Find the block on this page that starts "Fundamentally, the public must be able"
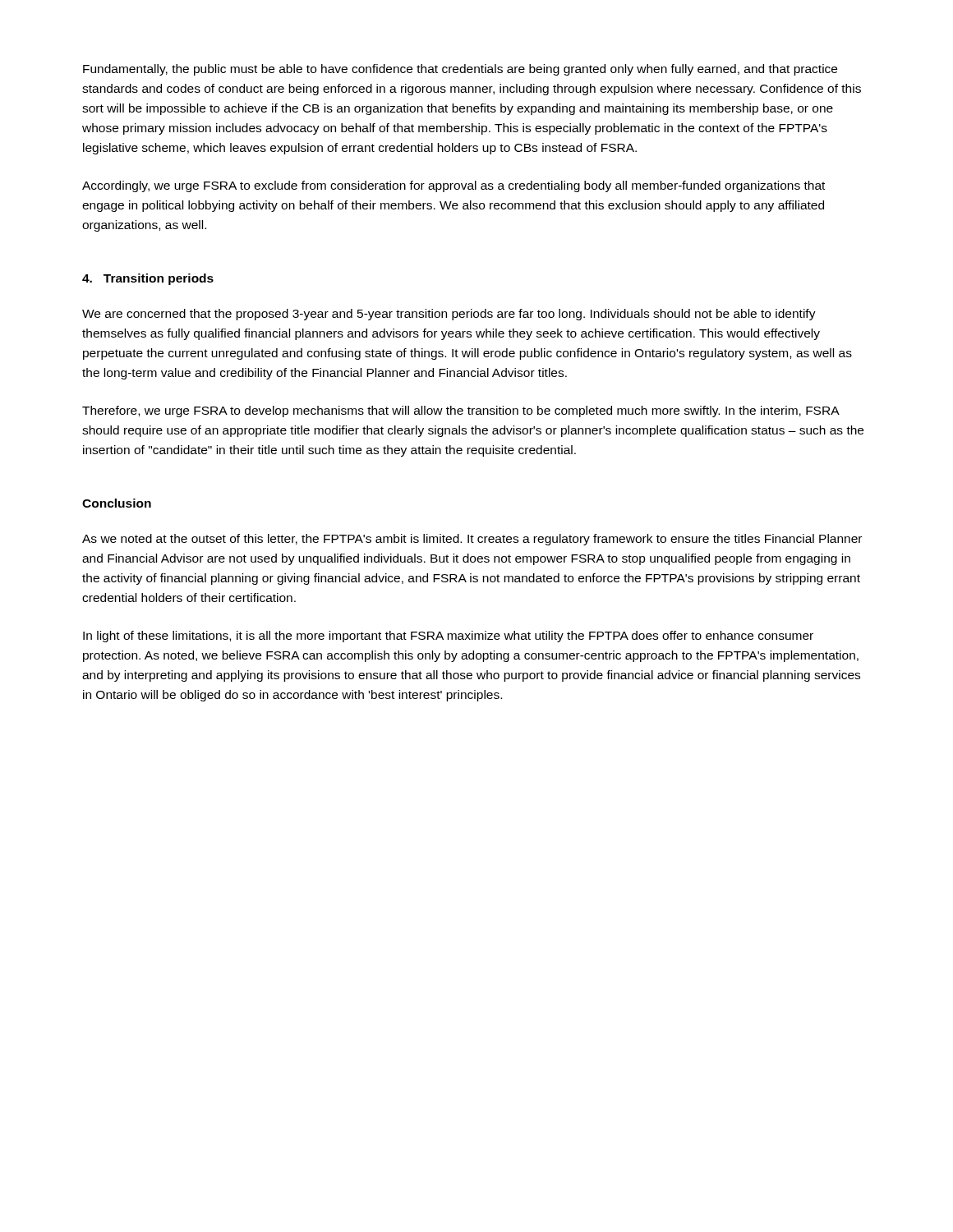The image size is (953, 1232). (x=472, y=108)
